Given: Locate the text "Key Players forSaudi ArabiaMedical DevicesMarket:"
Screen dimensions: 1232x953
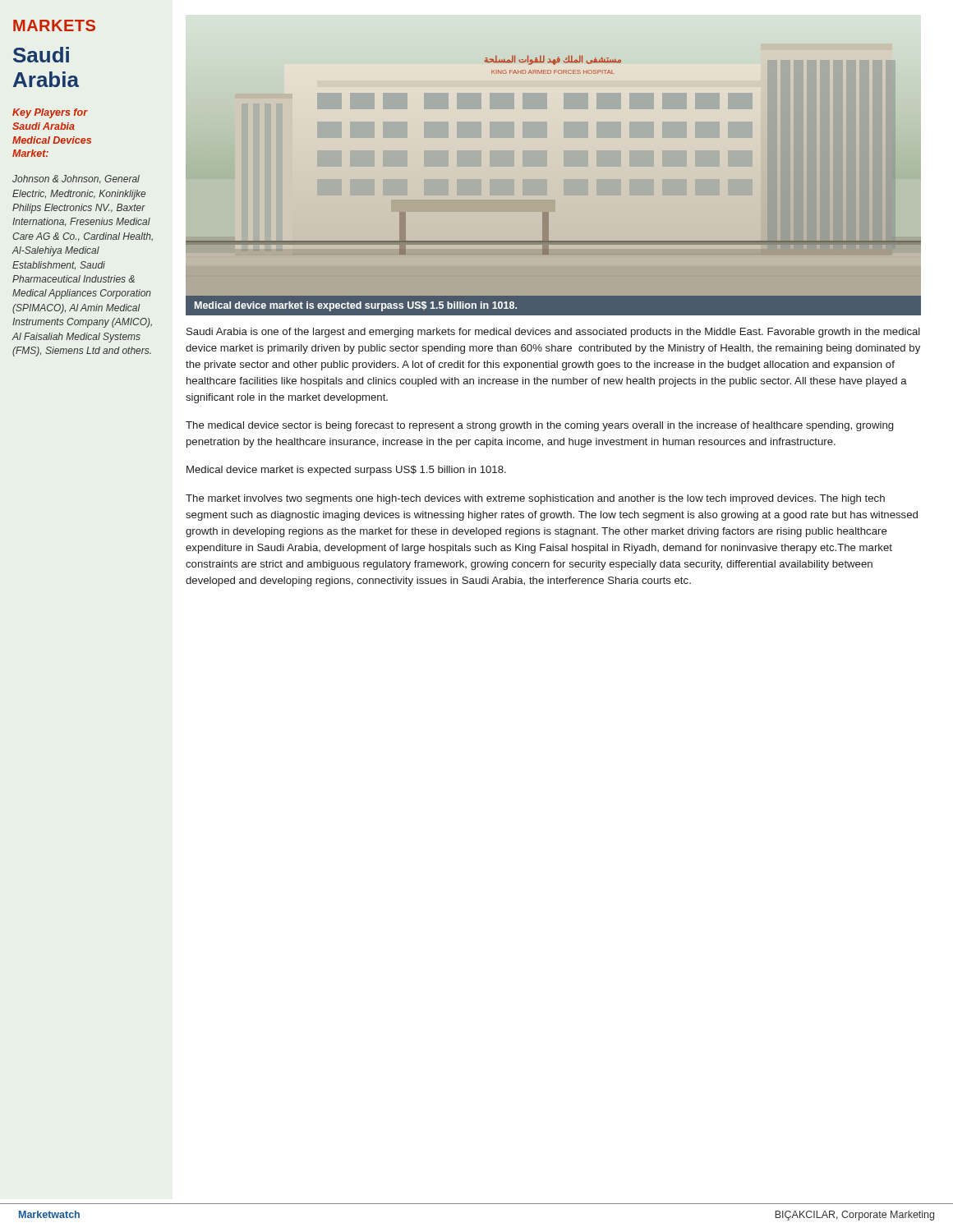Looking at the screenshot, I should (x=52, y=133).
